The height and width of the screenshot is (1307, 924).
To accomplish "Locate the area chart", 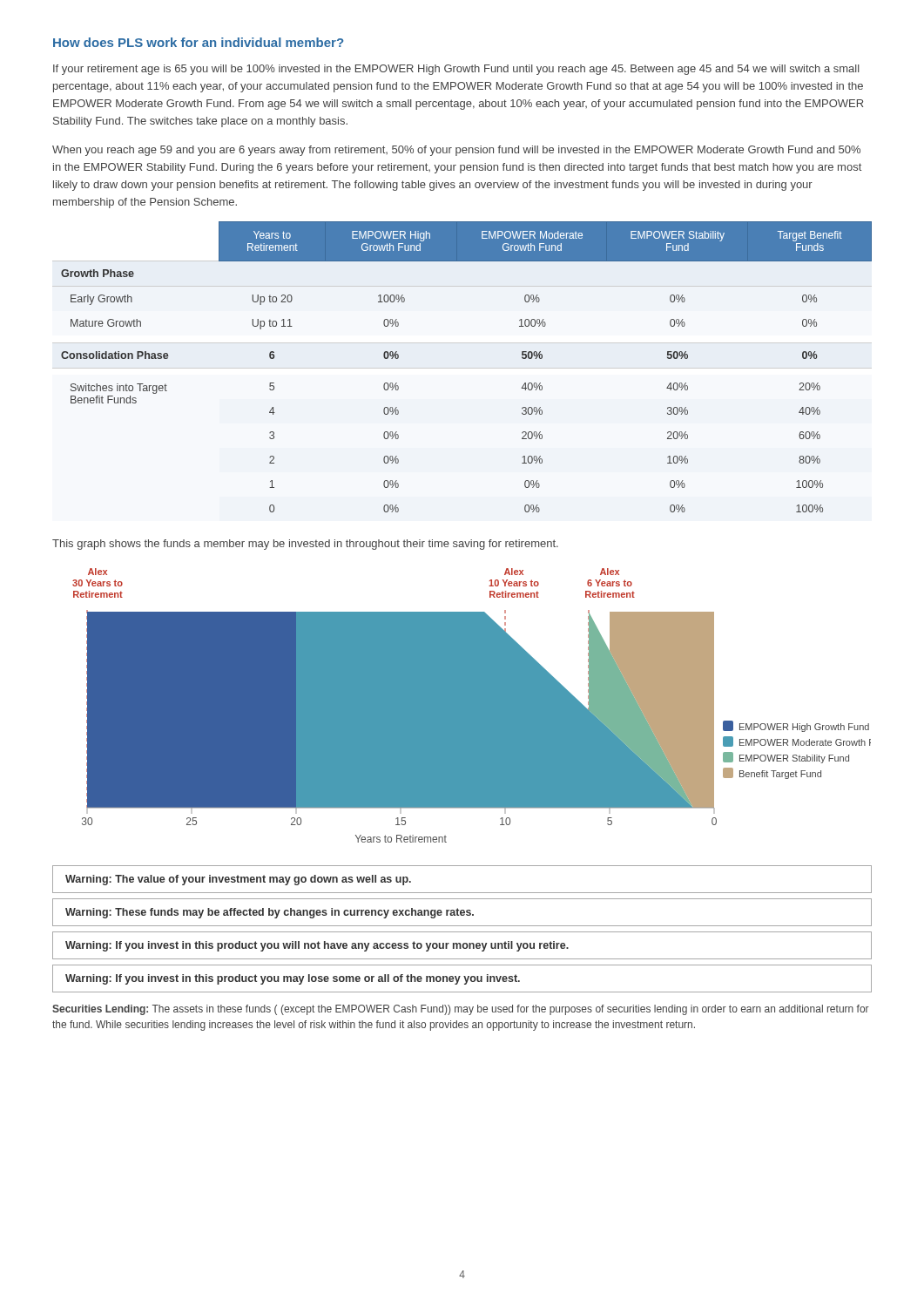I will [462, 705].
